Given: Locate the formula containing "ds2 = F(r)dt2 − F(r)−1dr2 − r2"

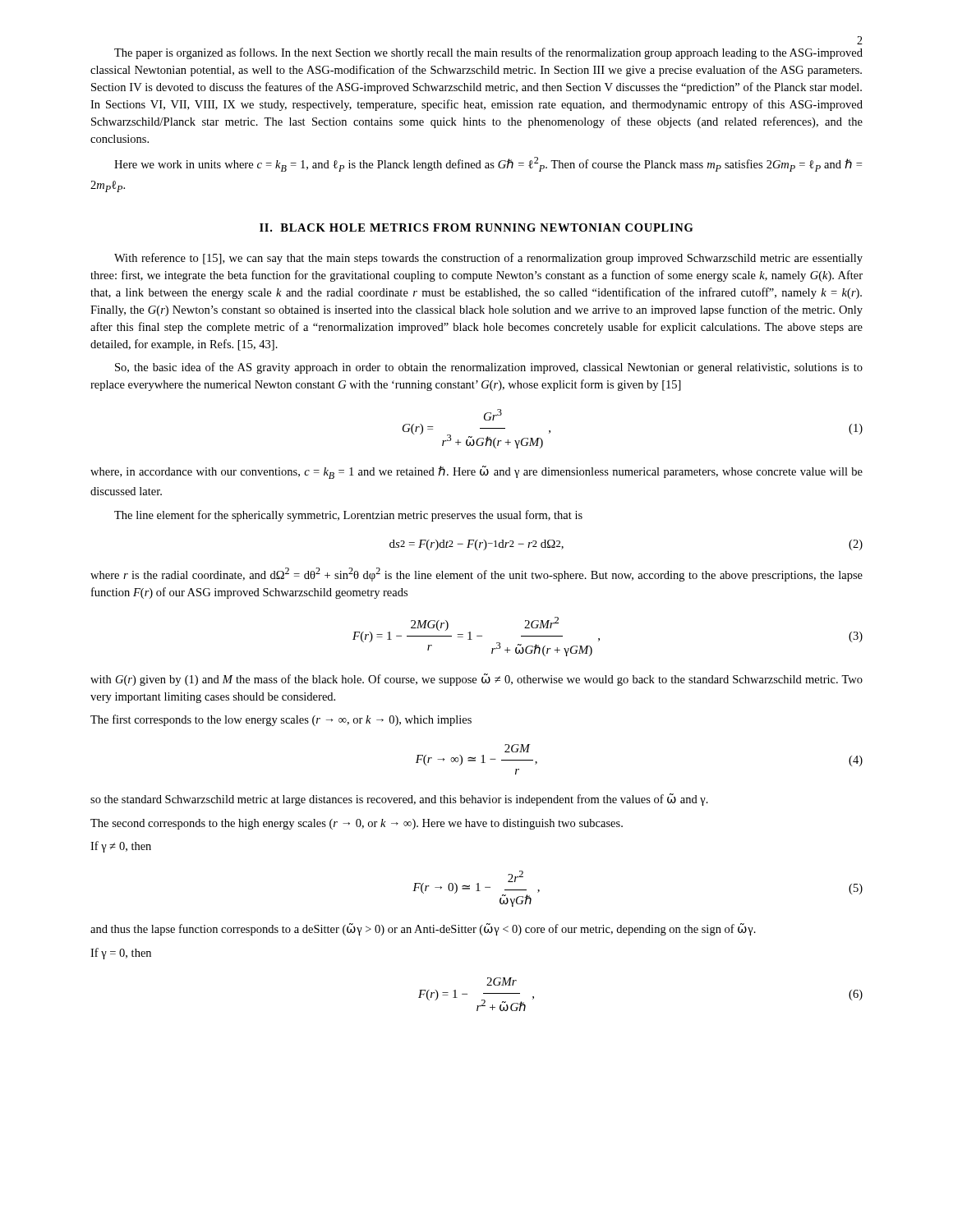Looking at the screenshot, I should (x=472, y=545).
